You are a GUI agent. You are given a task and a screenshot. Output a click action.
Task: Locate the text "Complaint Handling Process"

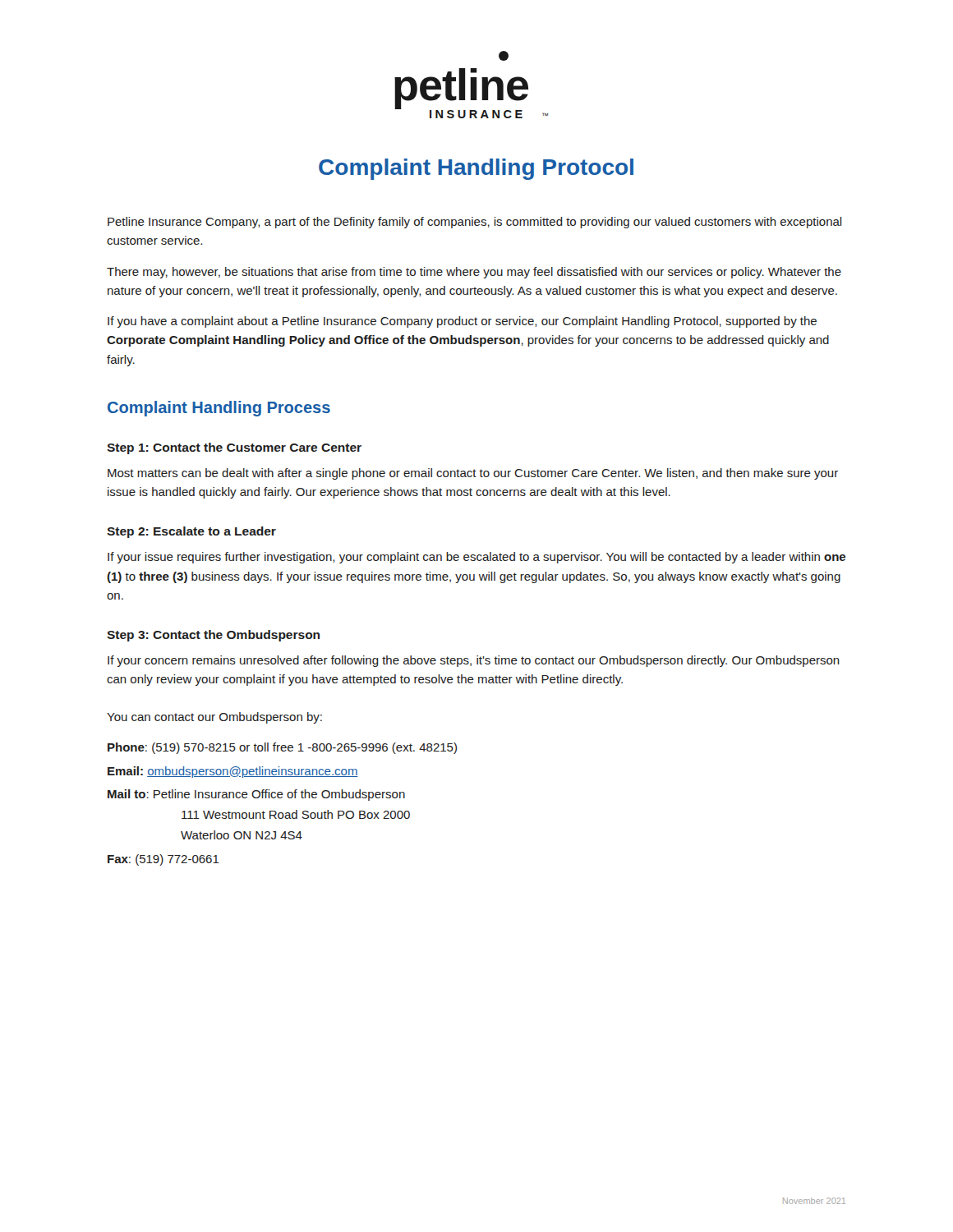tap(219, 407)
